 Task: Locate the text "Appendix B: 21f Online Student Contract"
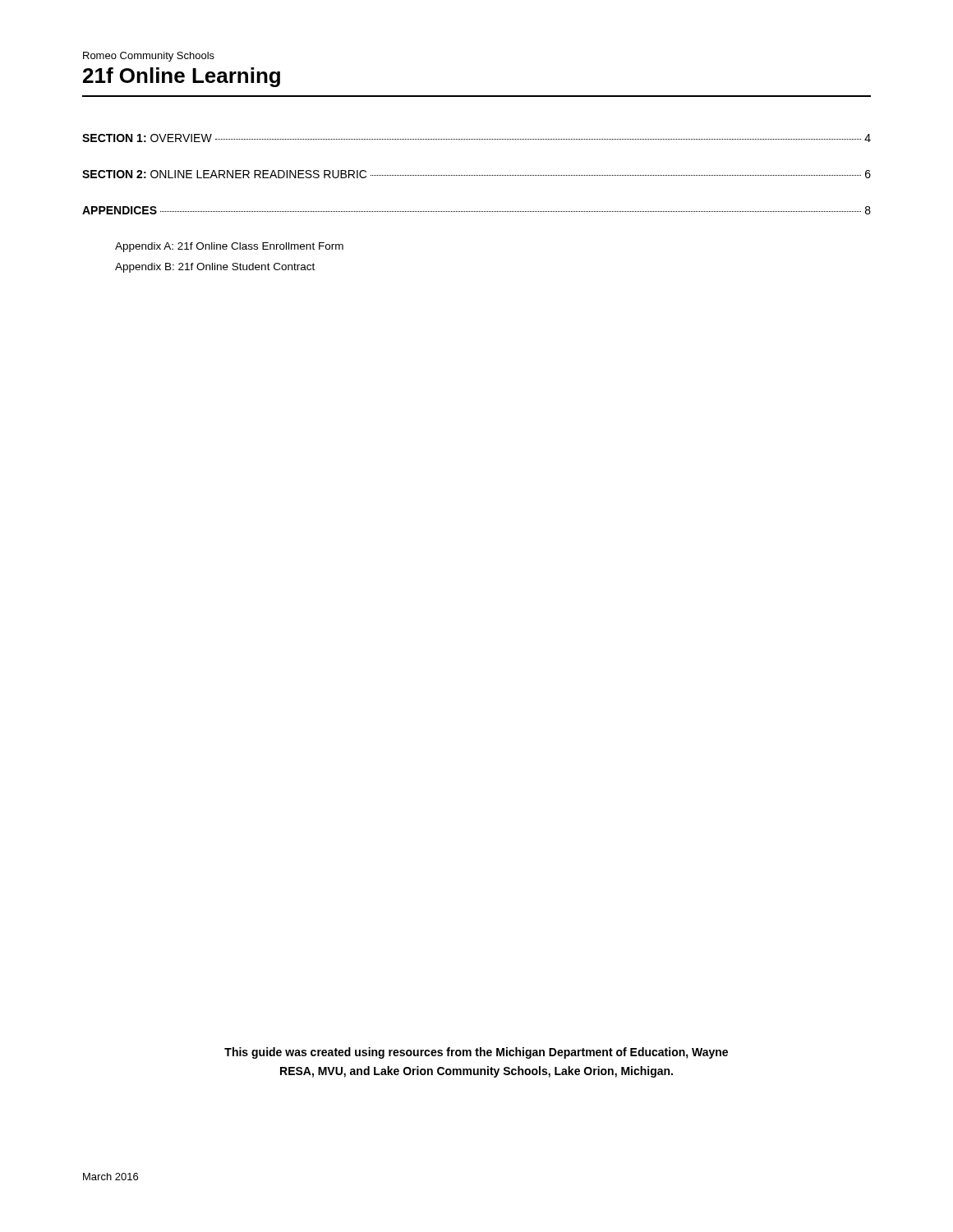215,266
